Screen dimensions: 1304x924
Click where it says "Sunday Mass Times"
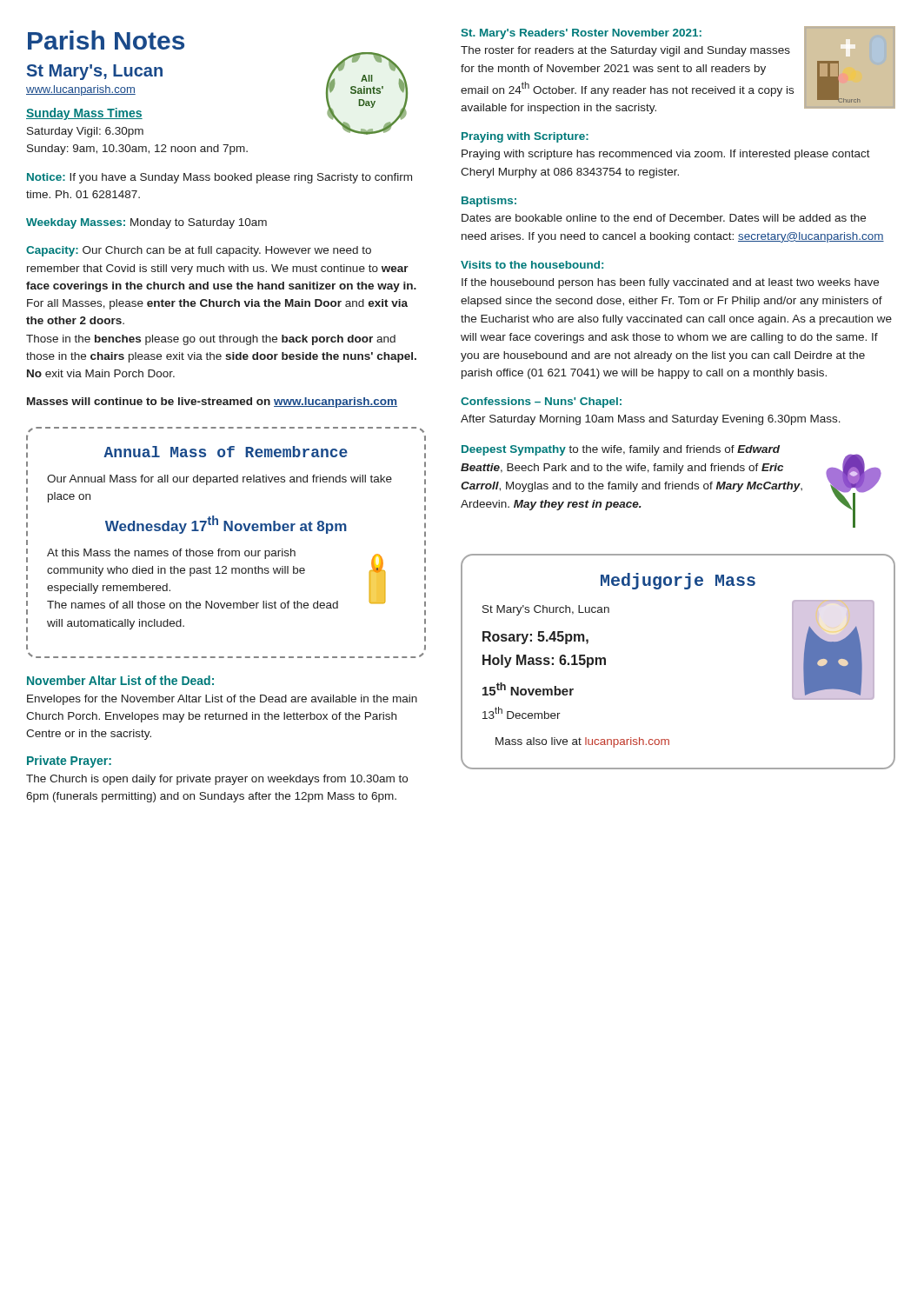click(84, 113)
